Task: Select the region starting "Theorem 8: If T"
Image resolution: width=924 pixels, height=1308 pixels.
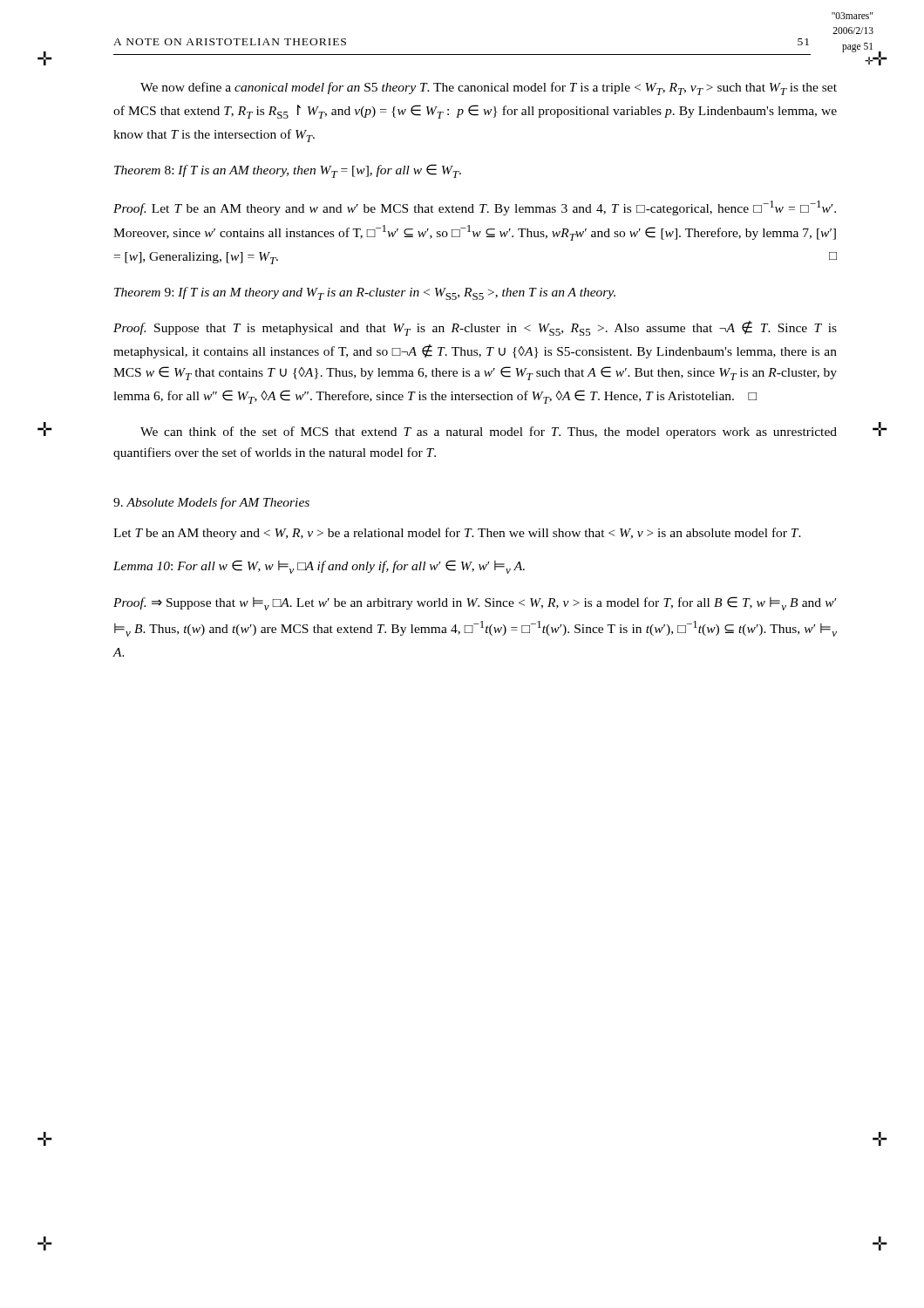Action: [x=288, y=172]
